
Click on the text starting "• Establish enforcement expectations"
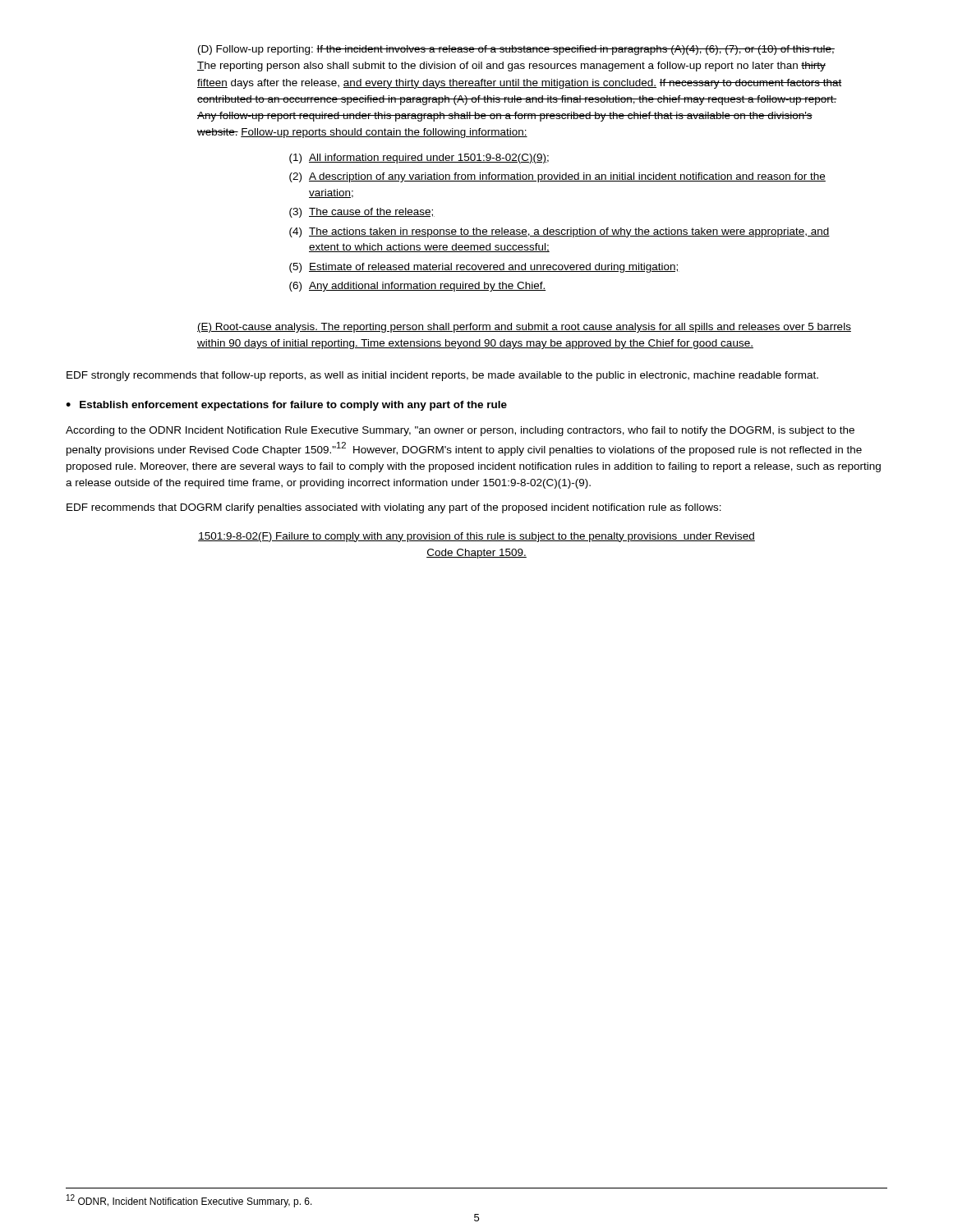[x=286, y=406]
